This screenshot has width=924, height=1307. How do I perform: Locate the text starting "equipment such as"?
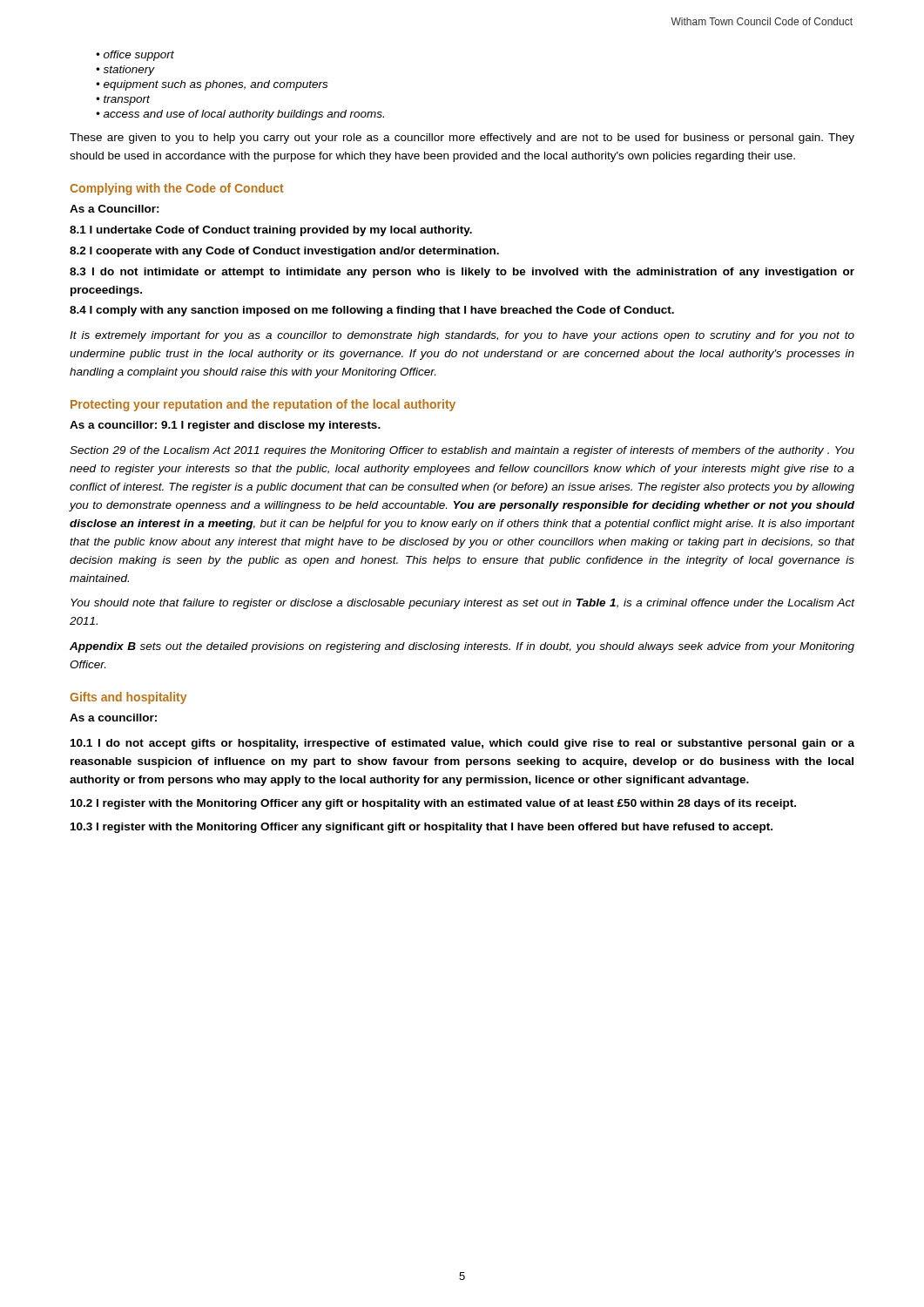(x=216, y=84)
